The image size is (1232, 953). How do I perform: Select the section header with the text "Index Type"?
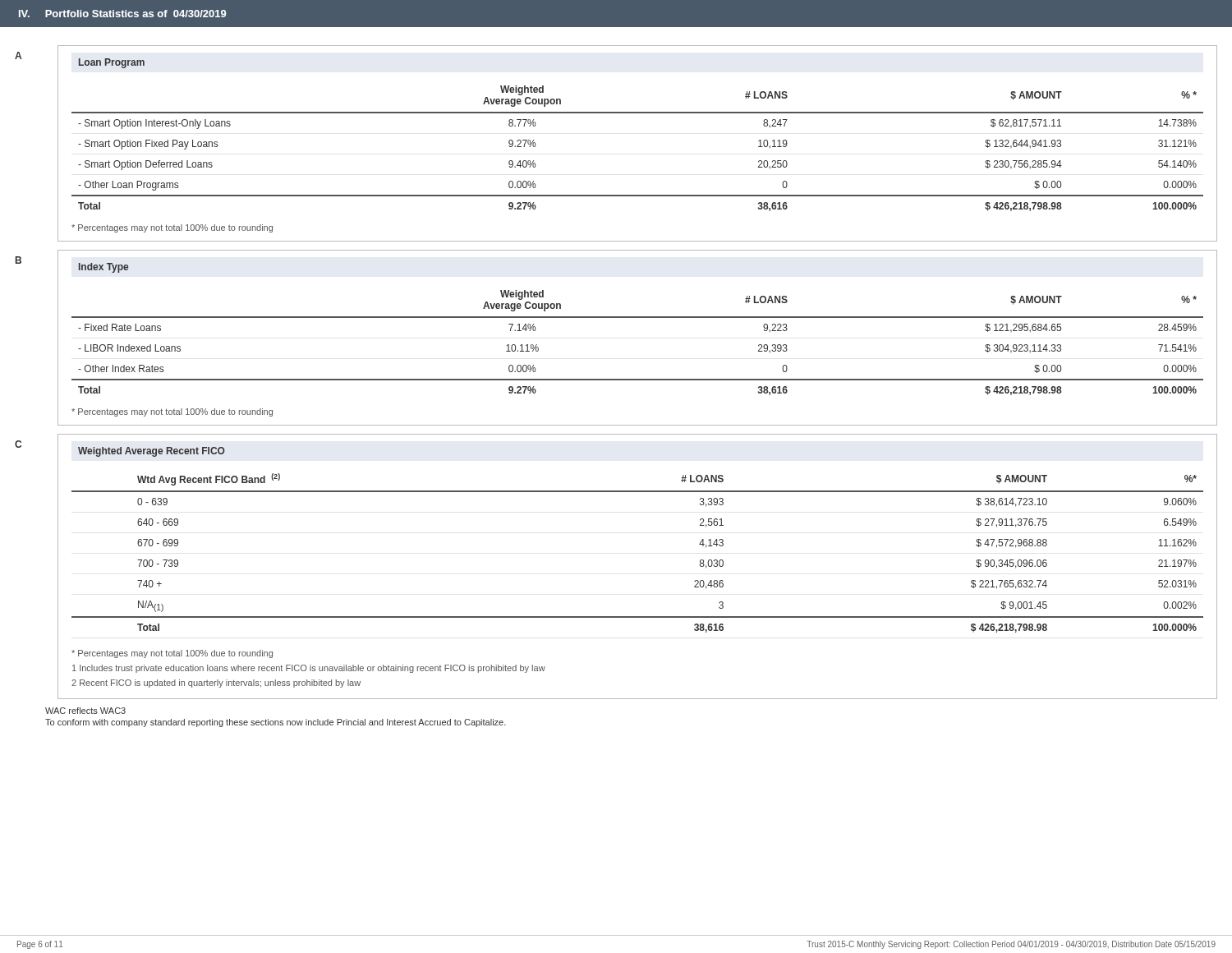pos(103,267)
